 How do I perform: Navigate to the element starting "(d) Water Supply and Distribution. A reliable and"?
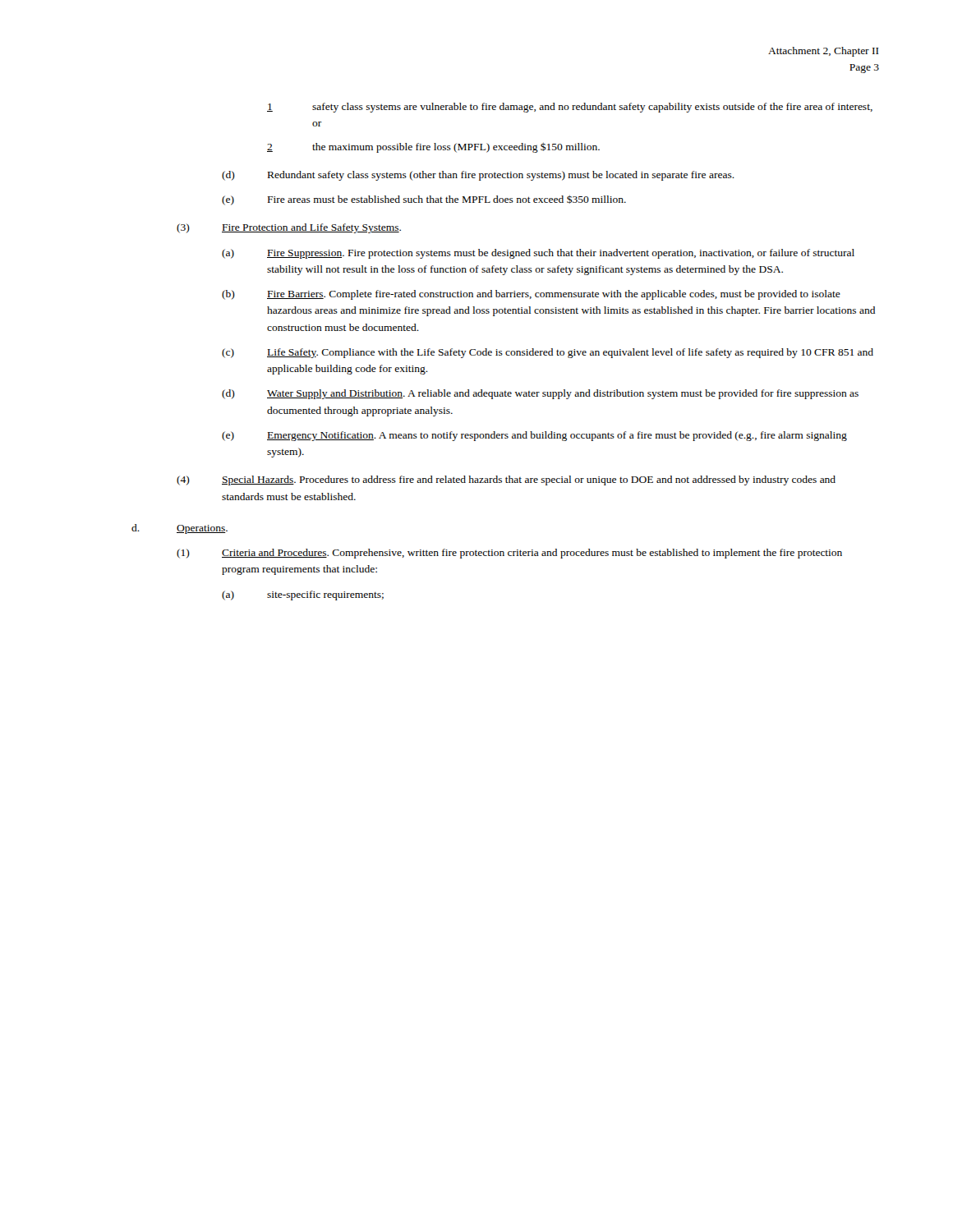[x=550, y=402]
